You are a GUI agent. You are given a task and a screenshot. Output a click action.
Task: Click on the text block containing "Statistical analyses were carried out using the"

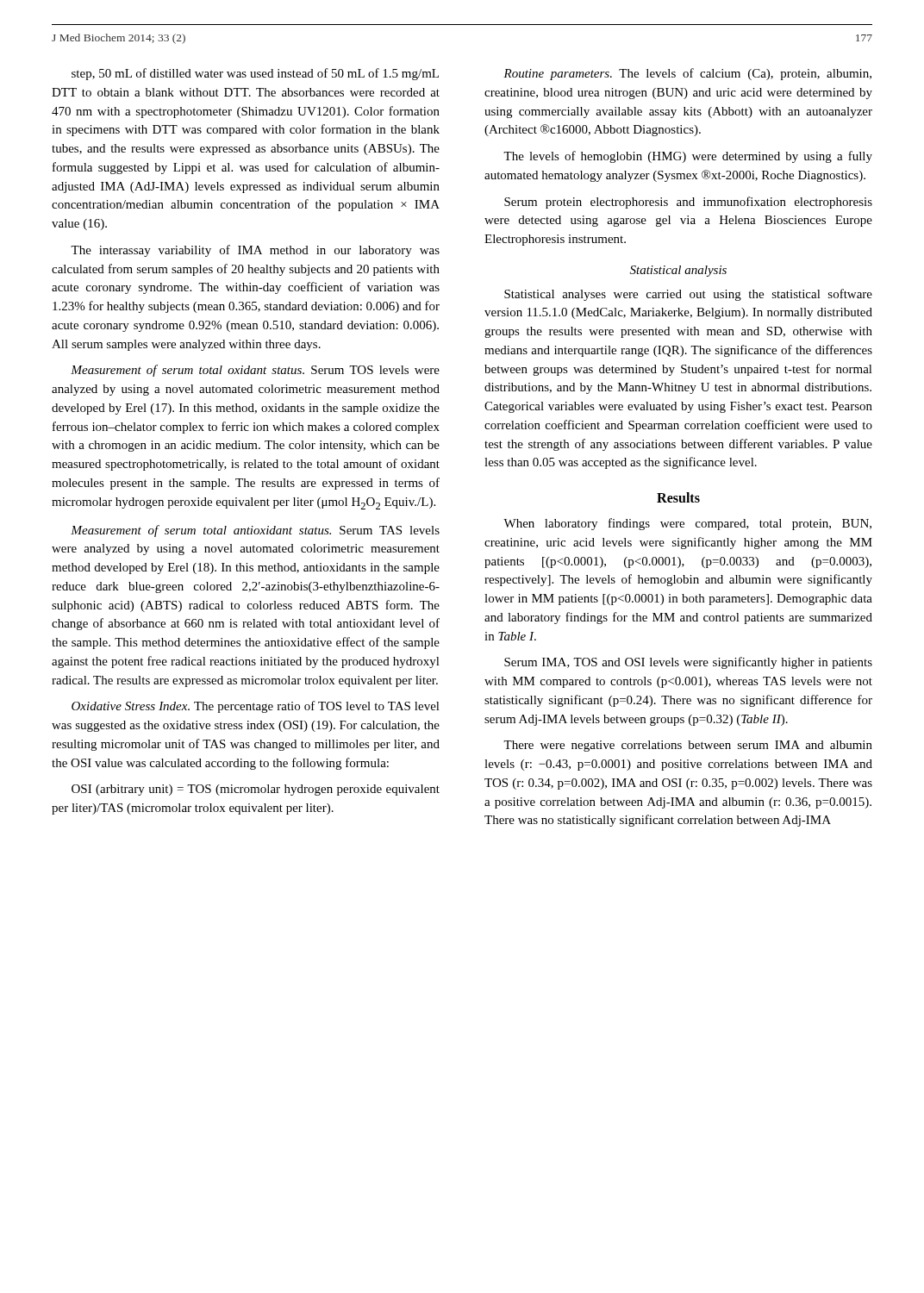tap(678, 379)
